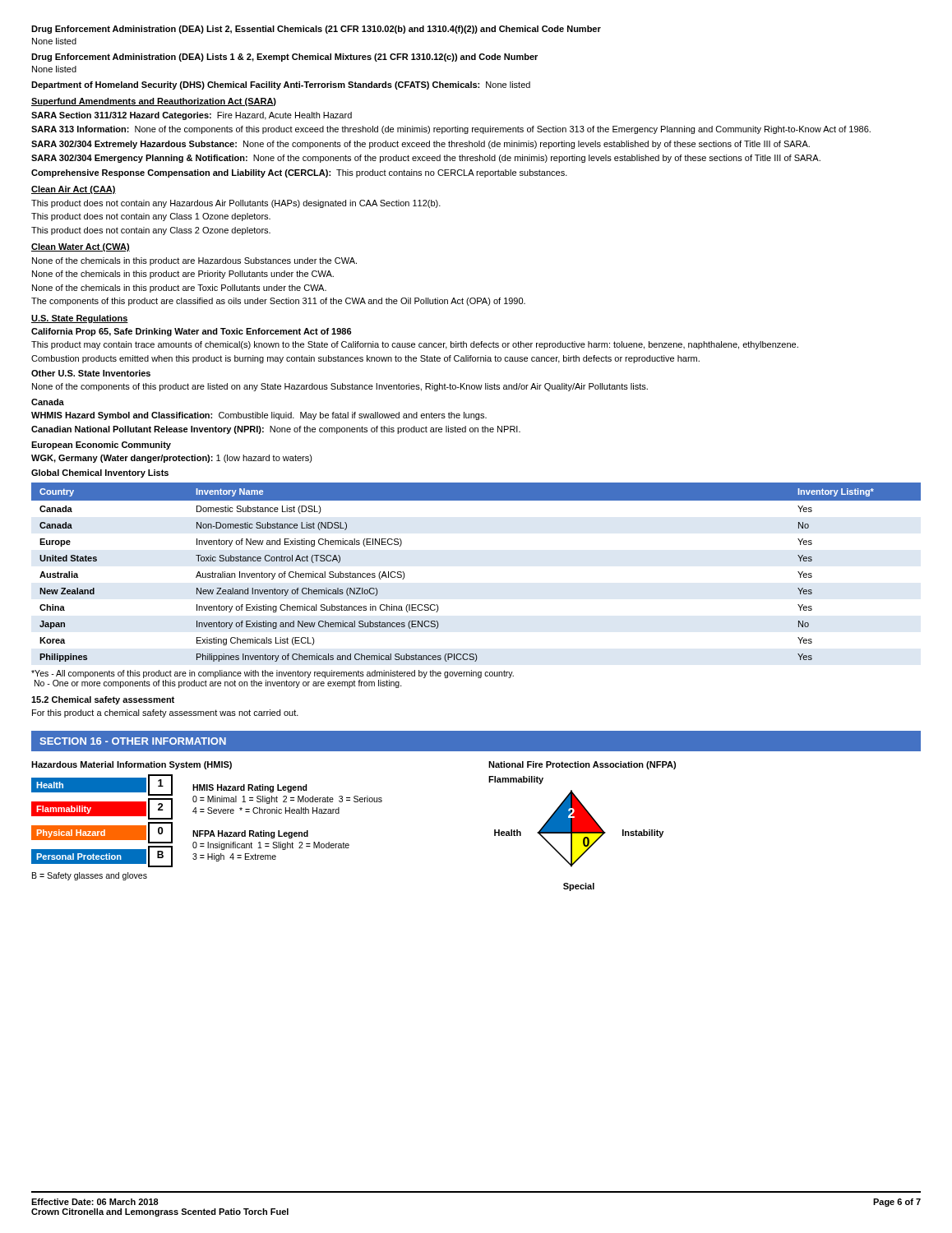This screenshot has height=1233, width=952.
Task: Click the section header that begins "Global Chemical Inventory"
Action: pos(100,473)
